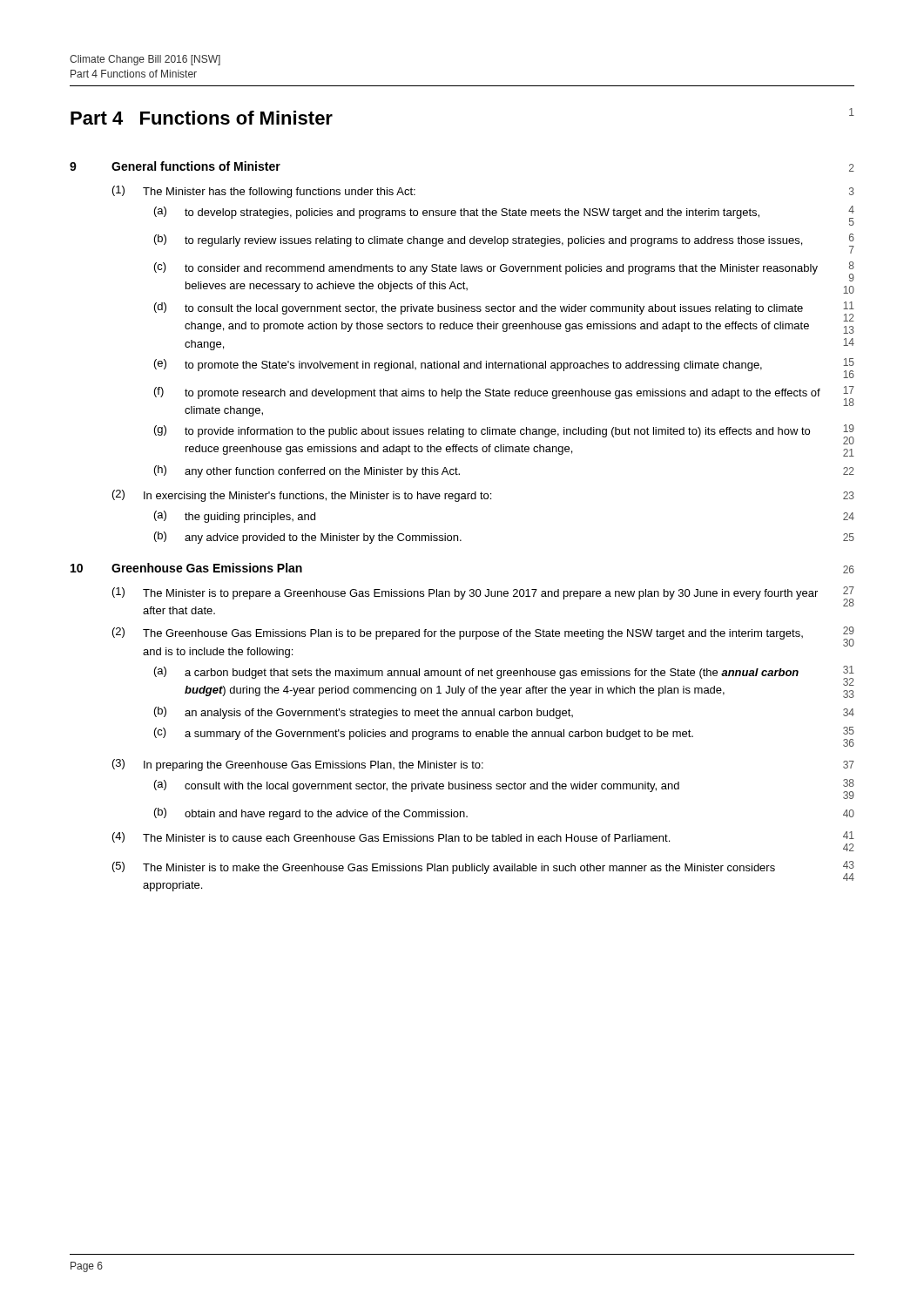Point to the block starting "Part 4 Functions of Minister 1"
Viewport: 924px width, 1307px height.
pos(101,115)
